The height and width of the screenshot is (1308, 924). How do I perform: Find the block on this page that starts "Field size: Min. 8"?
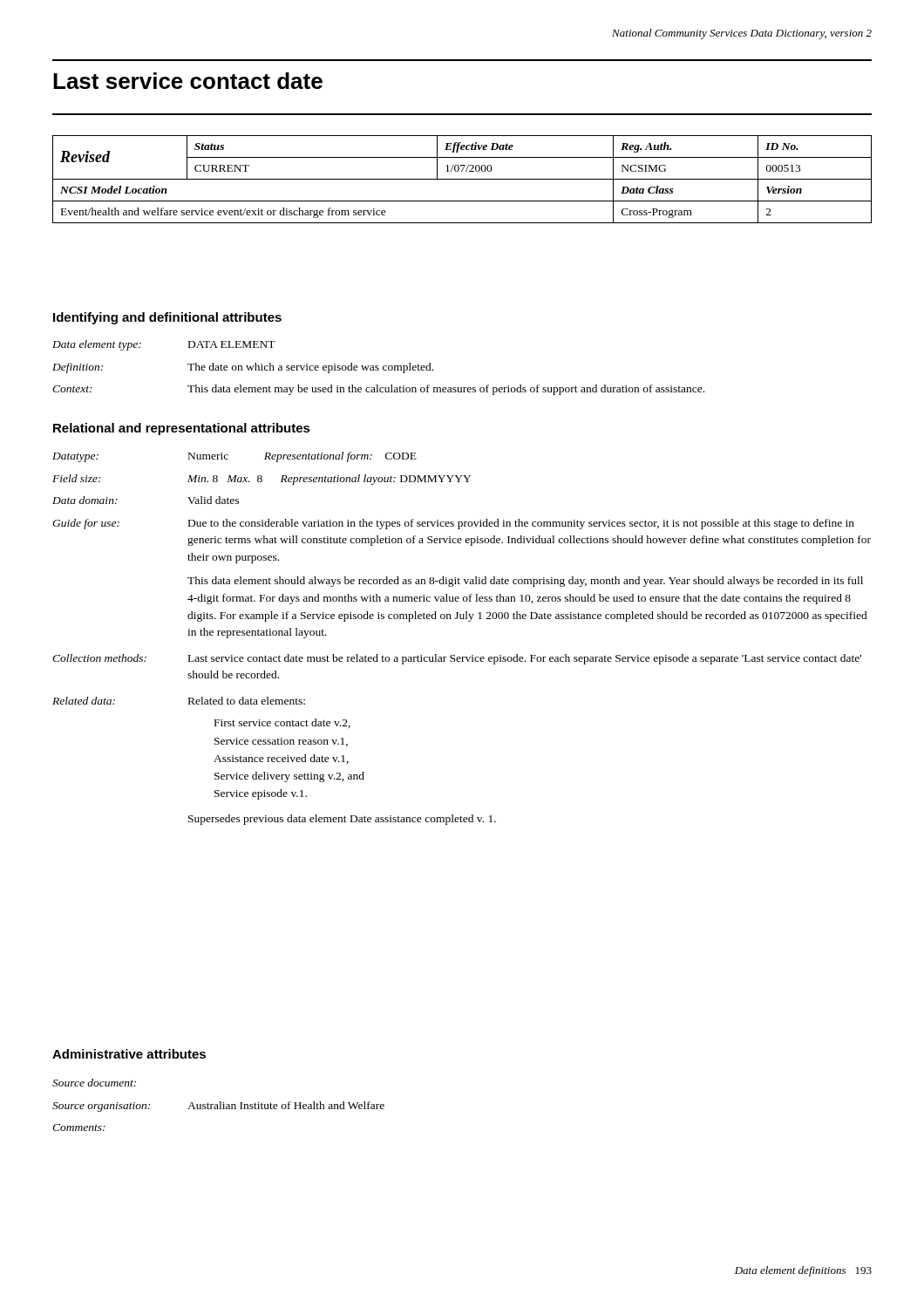point(462,478)
